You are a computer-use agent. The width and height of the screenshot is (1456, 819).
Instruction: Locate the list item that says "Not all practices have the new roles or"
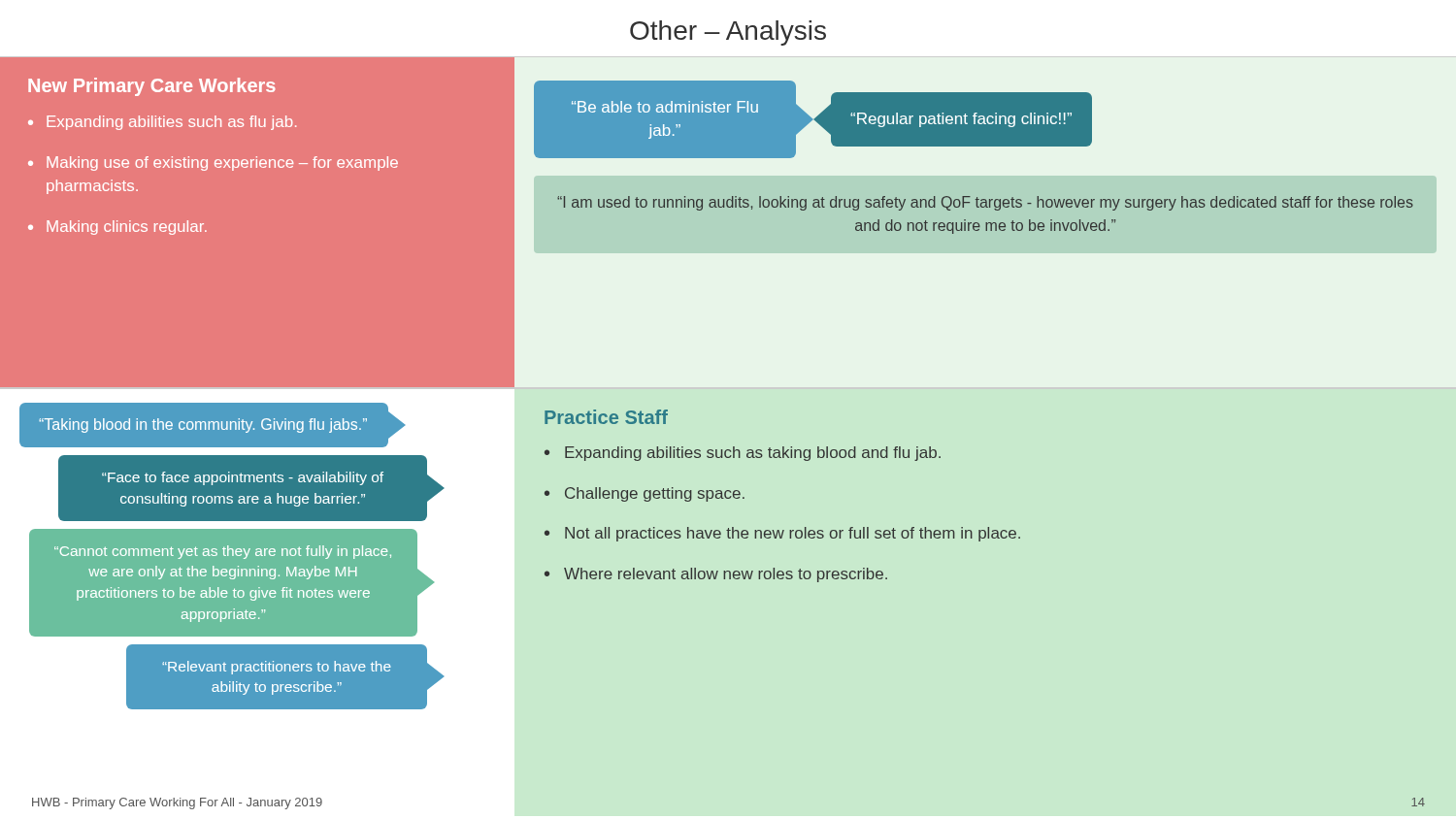[793, 533]
